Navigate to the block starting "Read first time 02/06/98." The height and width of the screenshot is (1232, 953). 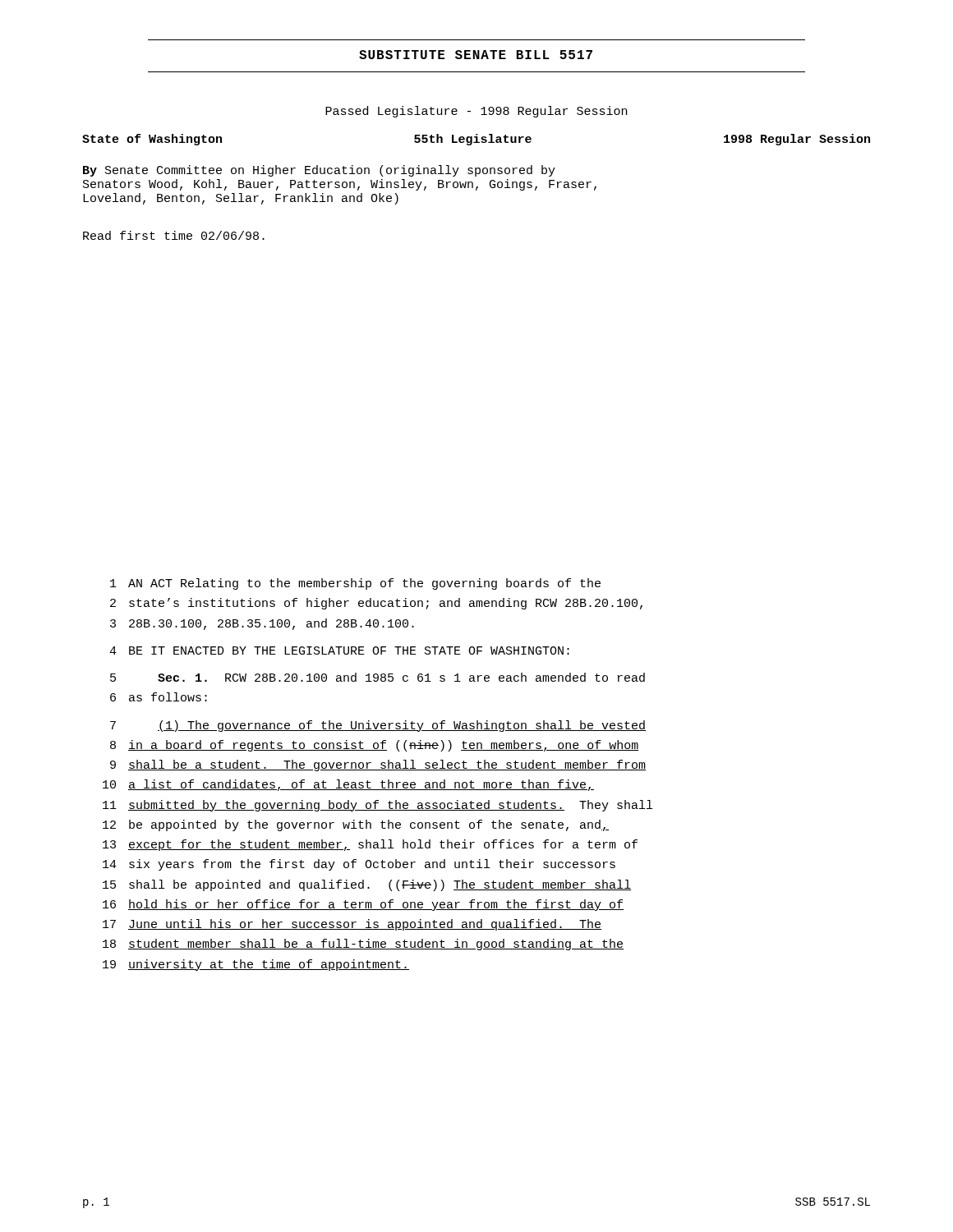pyautogui.click(x=175, y=237)
